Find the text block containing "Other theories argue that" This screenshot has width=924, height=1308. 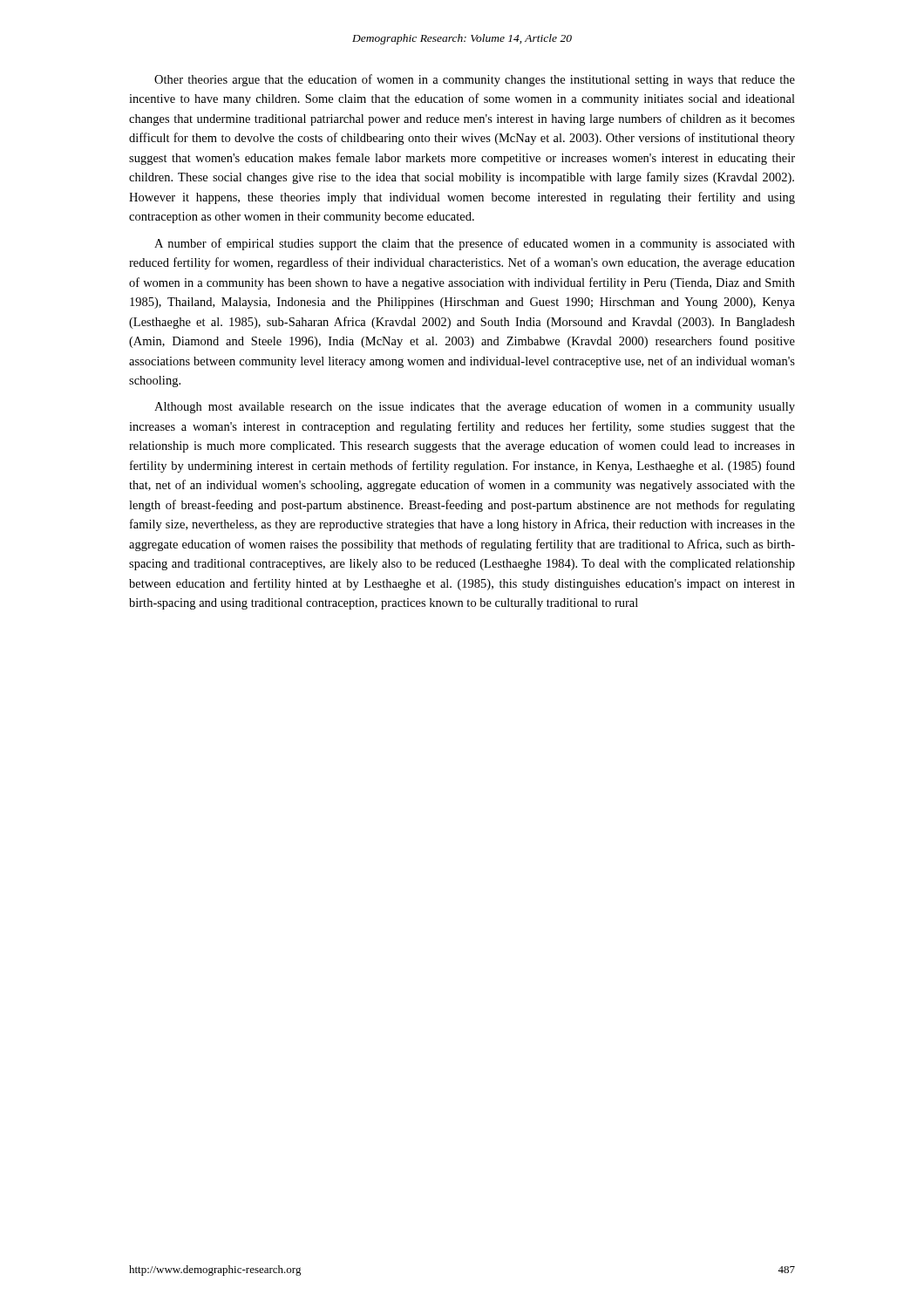pos(462,341)
